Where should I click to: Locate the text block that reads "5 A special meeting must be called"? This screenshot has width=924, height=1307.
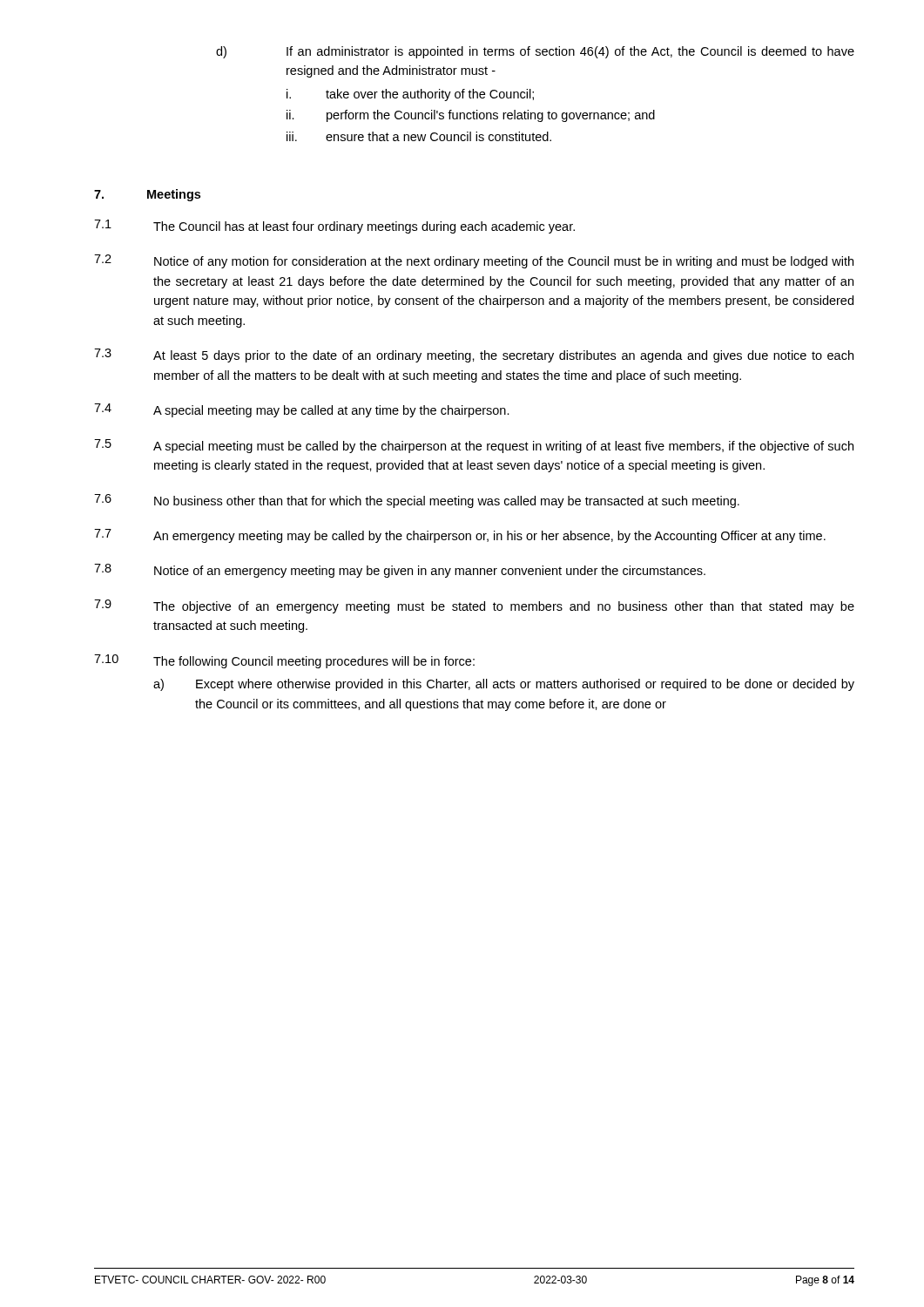474,456
